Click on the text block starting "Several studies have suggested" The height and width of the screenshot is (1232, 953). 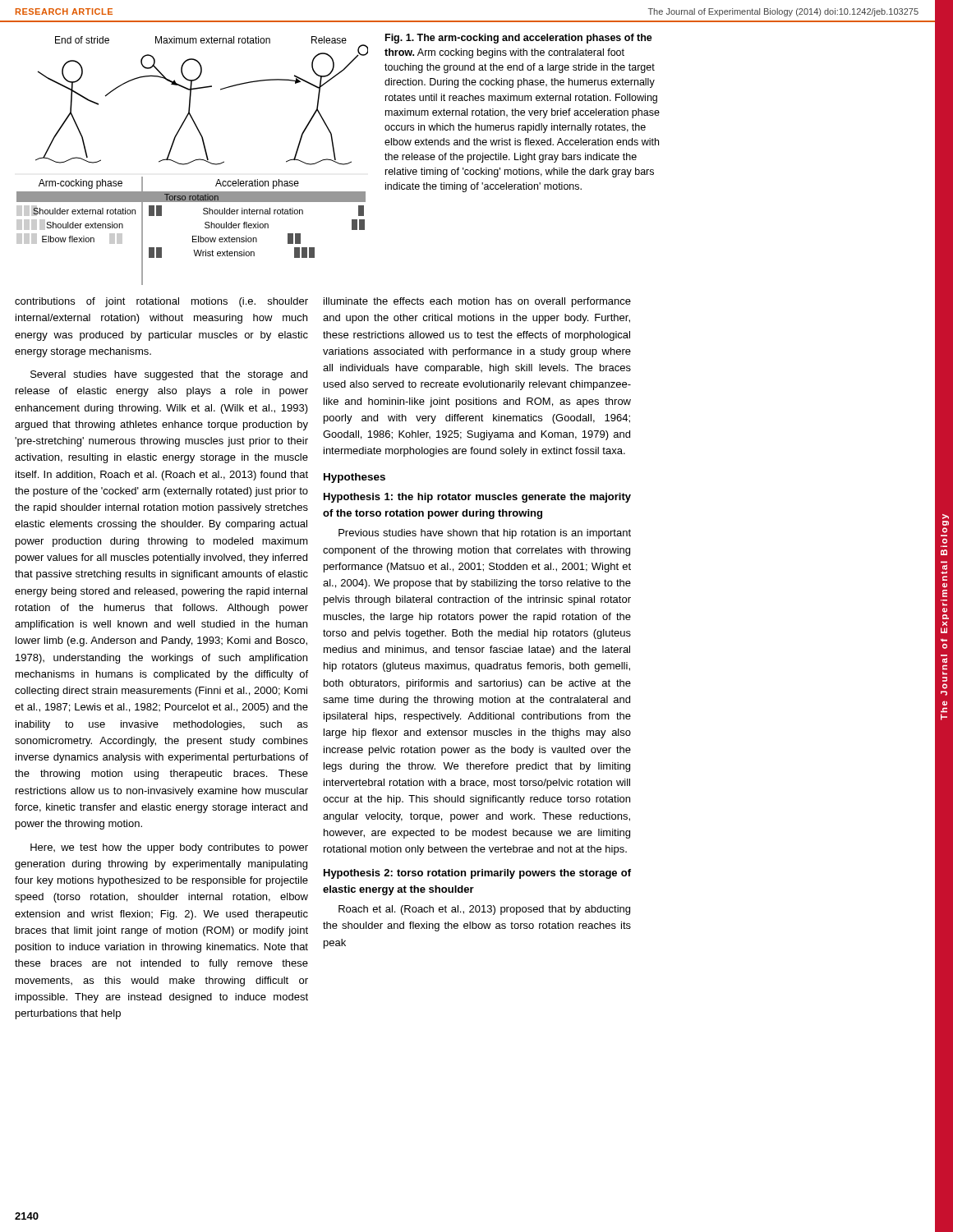coord(161,599)
